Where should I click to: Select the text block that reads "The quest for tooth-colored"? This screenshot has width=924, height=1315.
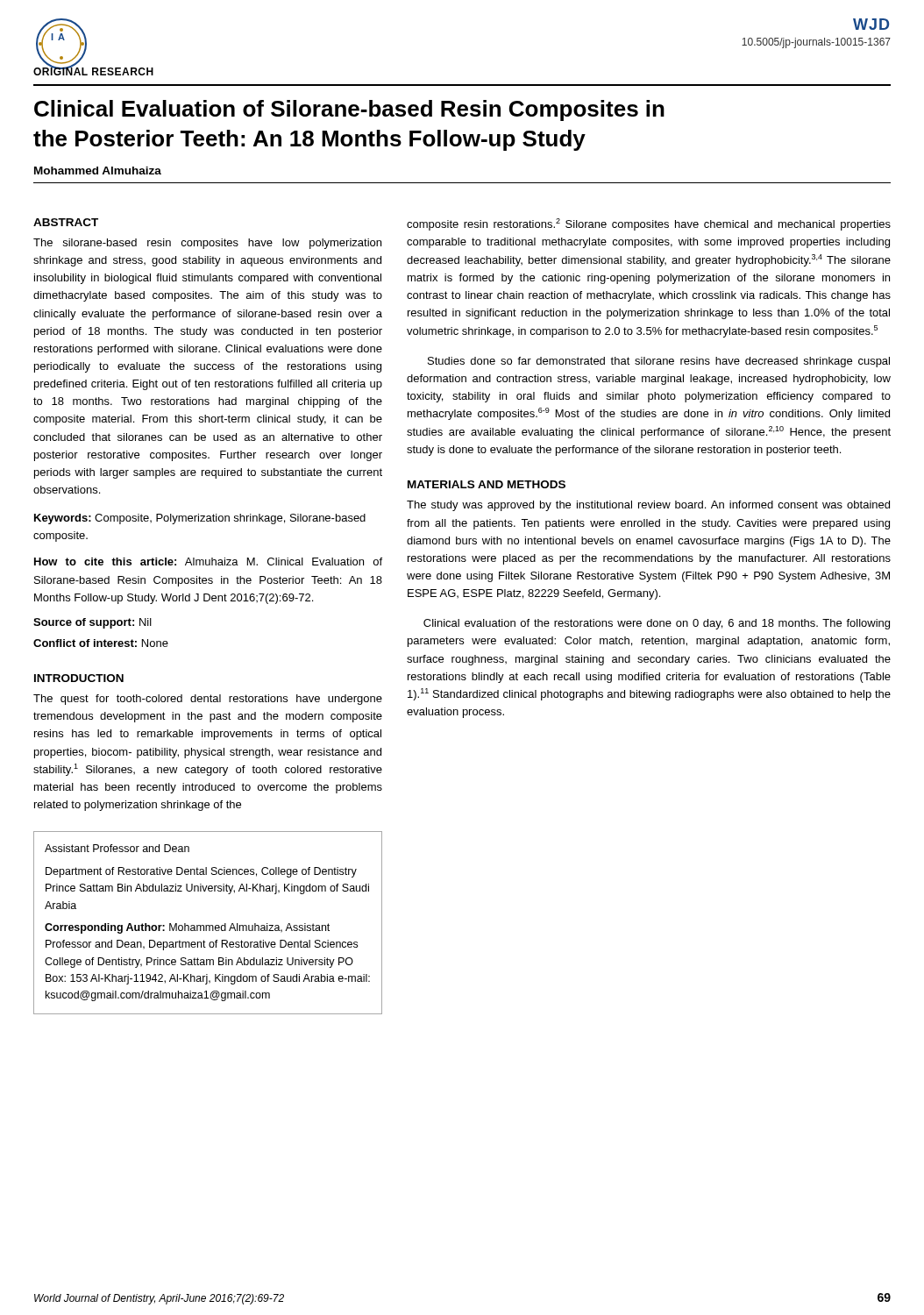tap(208, 751)
